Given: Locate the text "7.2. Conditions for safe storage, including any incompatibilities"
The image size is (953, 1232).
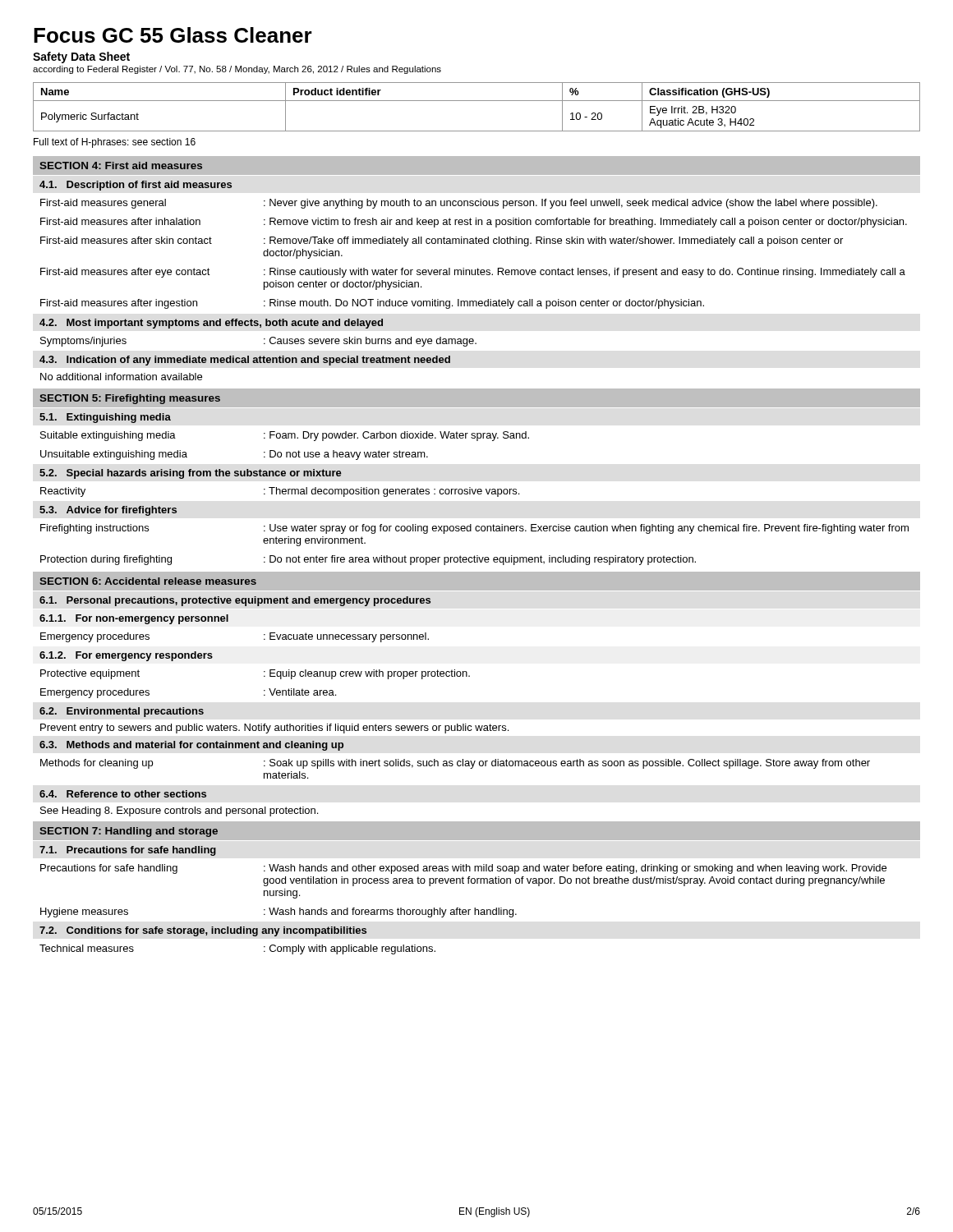Looking at the screenshot, I should point(203,930).
